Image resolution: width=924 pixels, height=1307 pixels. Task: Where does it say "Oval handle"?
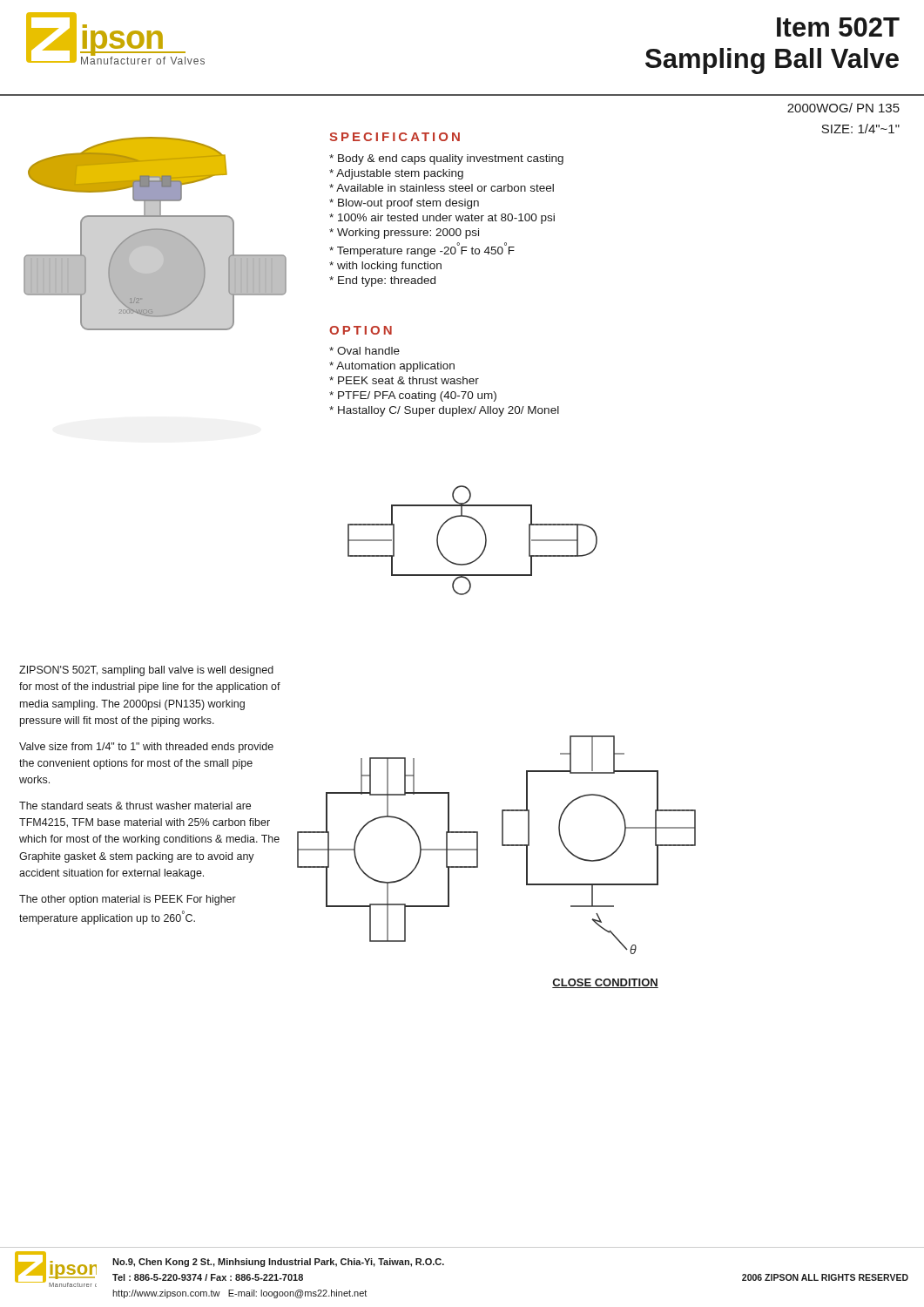pyautogui.click(x=365, y=351)
